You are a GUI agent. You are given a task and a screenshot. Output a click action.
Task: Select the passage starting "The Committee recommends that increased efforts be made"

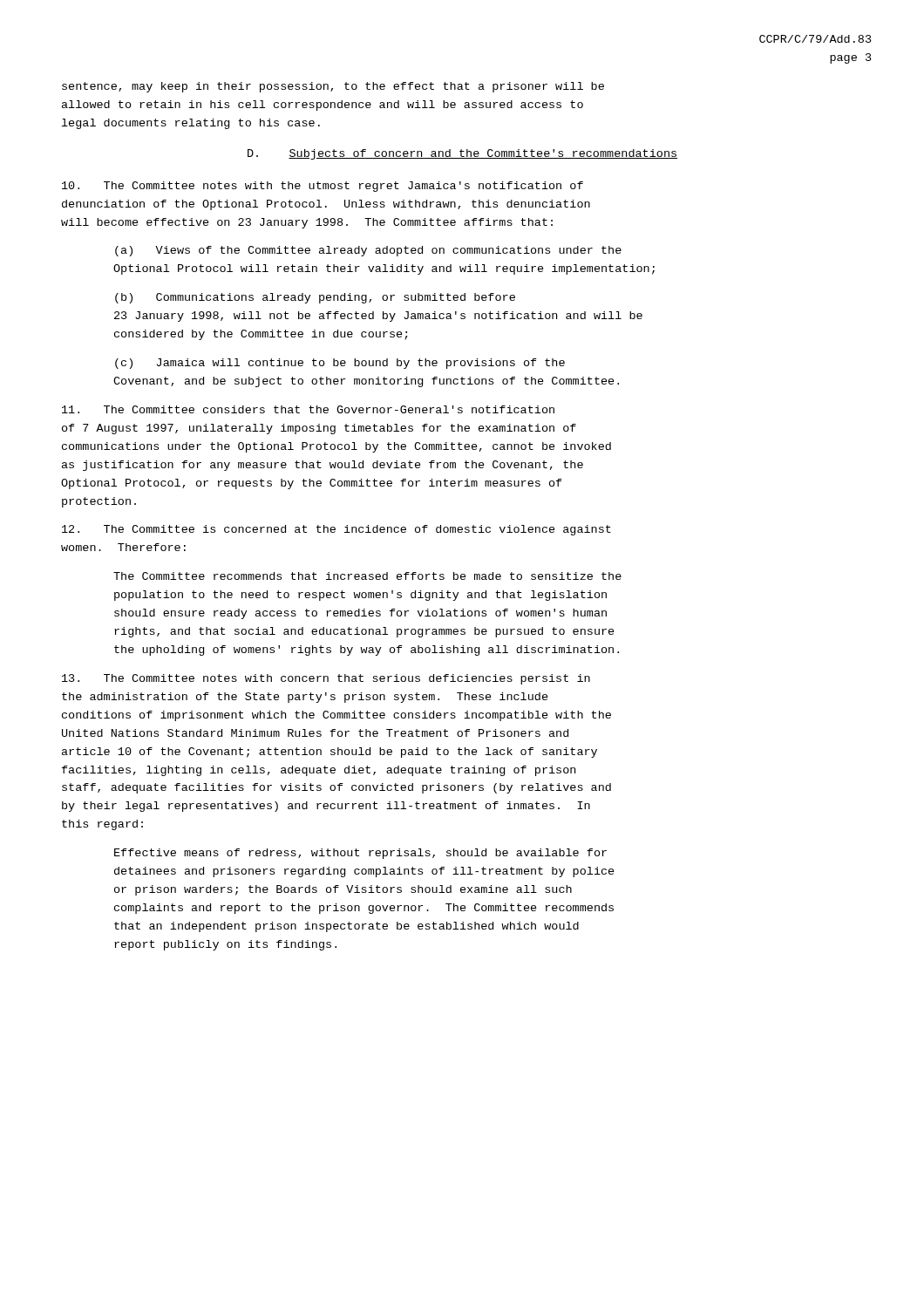(x=368, y=614)
